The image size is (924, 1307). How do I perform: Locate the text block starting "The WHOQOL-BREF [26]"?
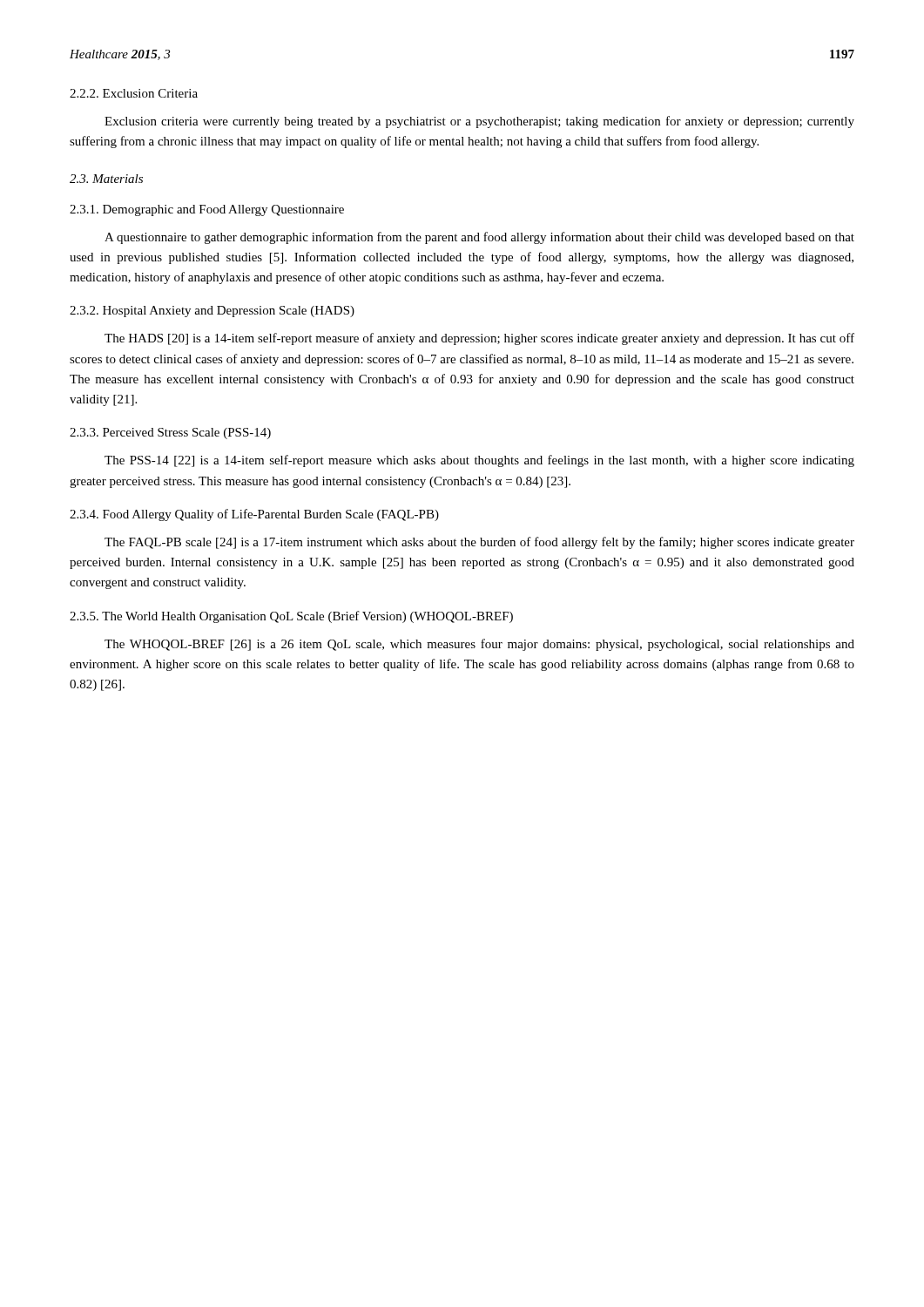tap(462, 664)
